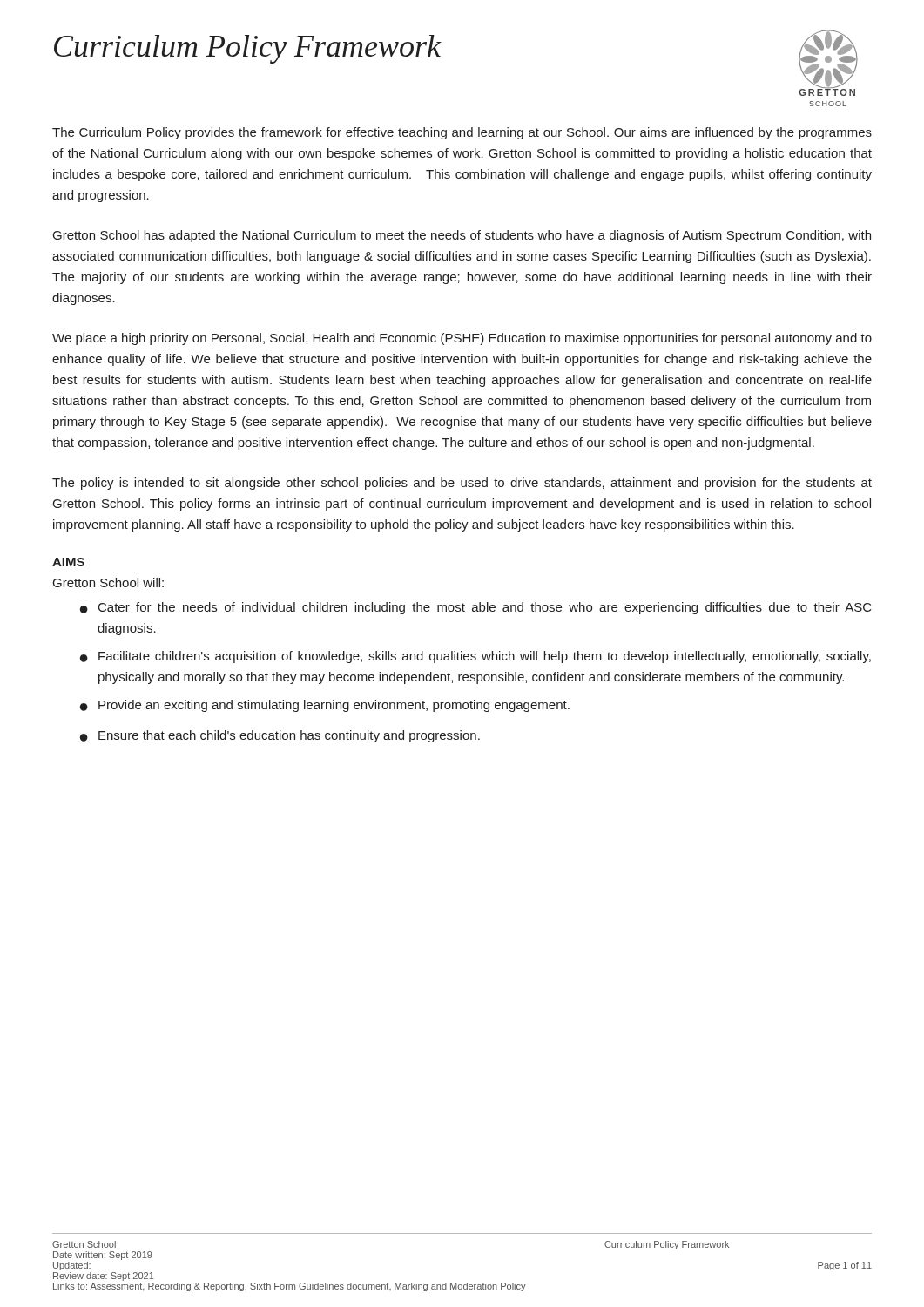
Task: Select the text starting "● Ensure that each child's education has continuity"
Action: tap(475, 737)
